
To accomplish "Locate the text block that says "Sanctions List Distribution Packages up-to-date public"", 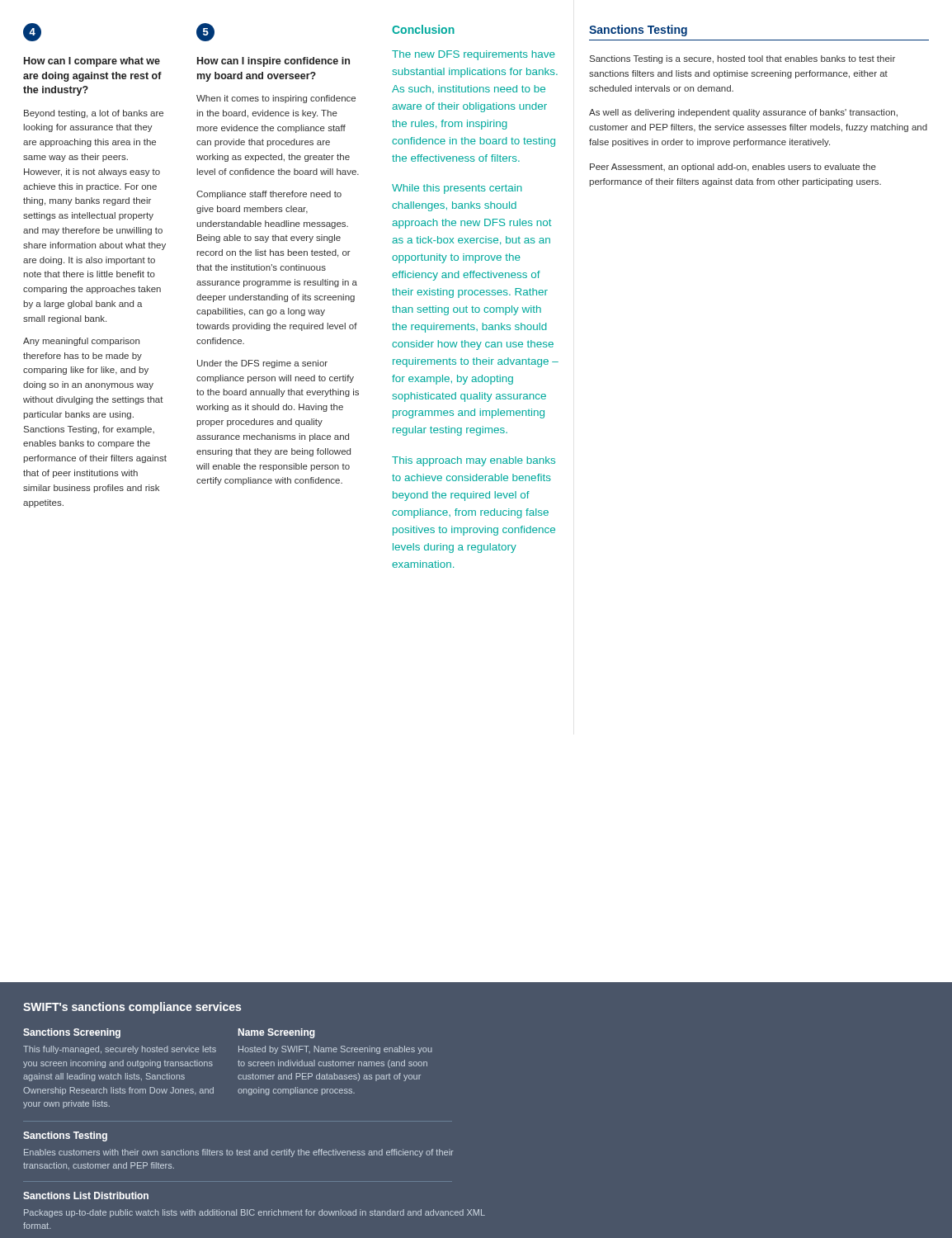I will point(254,1211).
